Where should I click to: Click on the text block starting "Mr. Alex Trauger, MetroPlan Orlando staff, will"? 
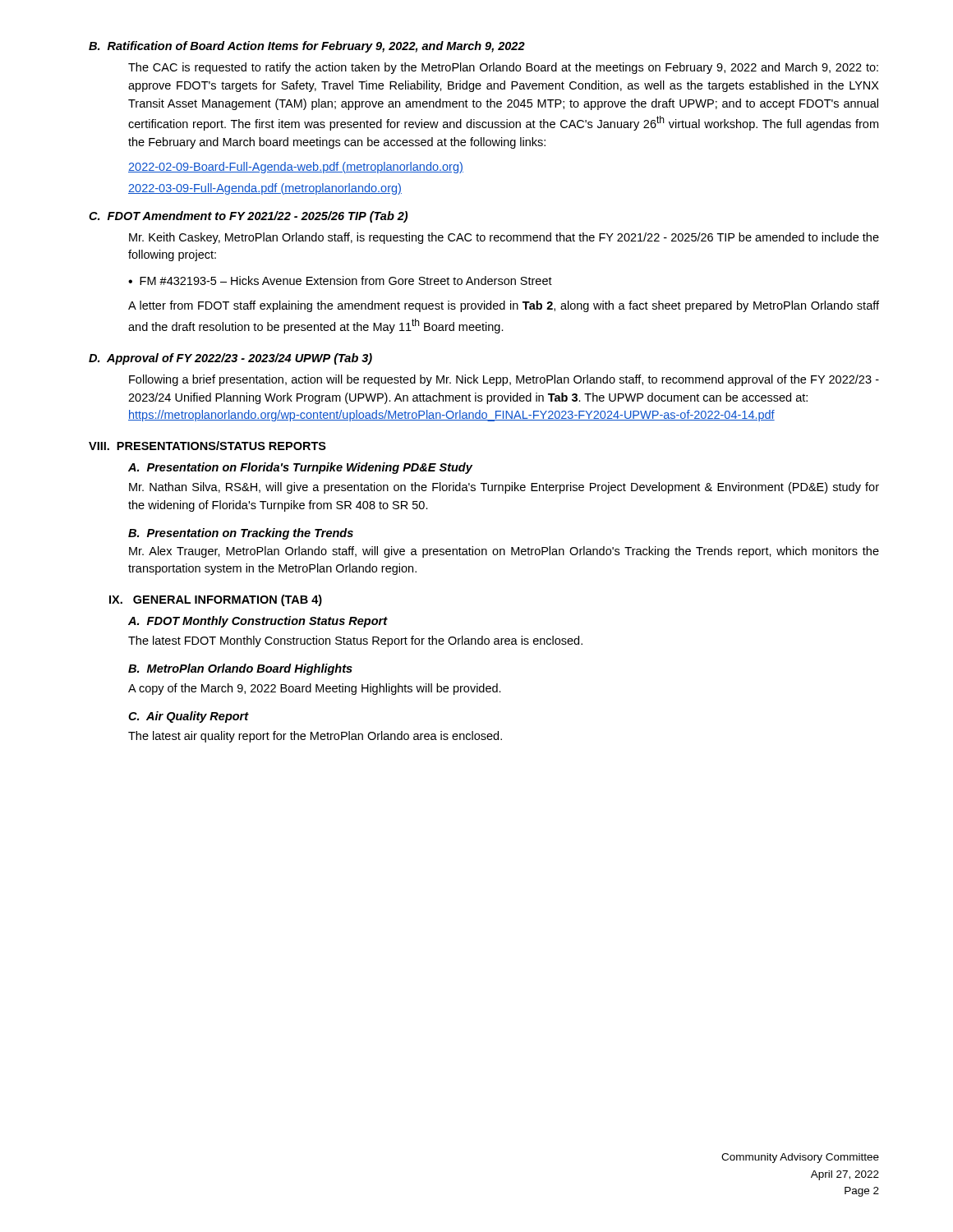[504, 560]
